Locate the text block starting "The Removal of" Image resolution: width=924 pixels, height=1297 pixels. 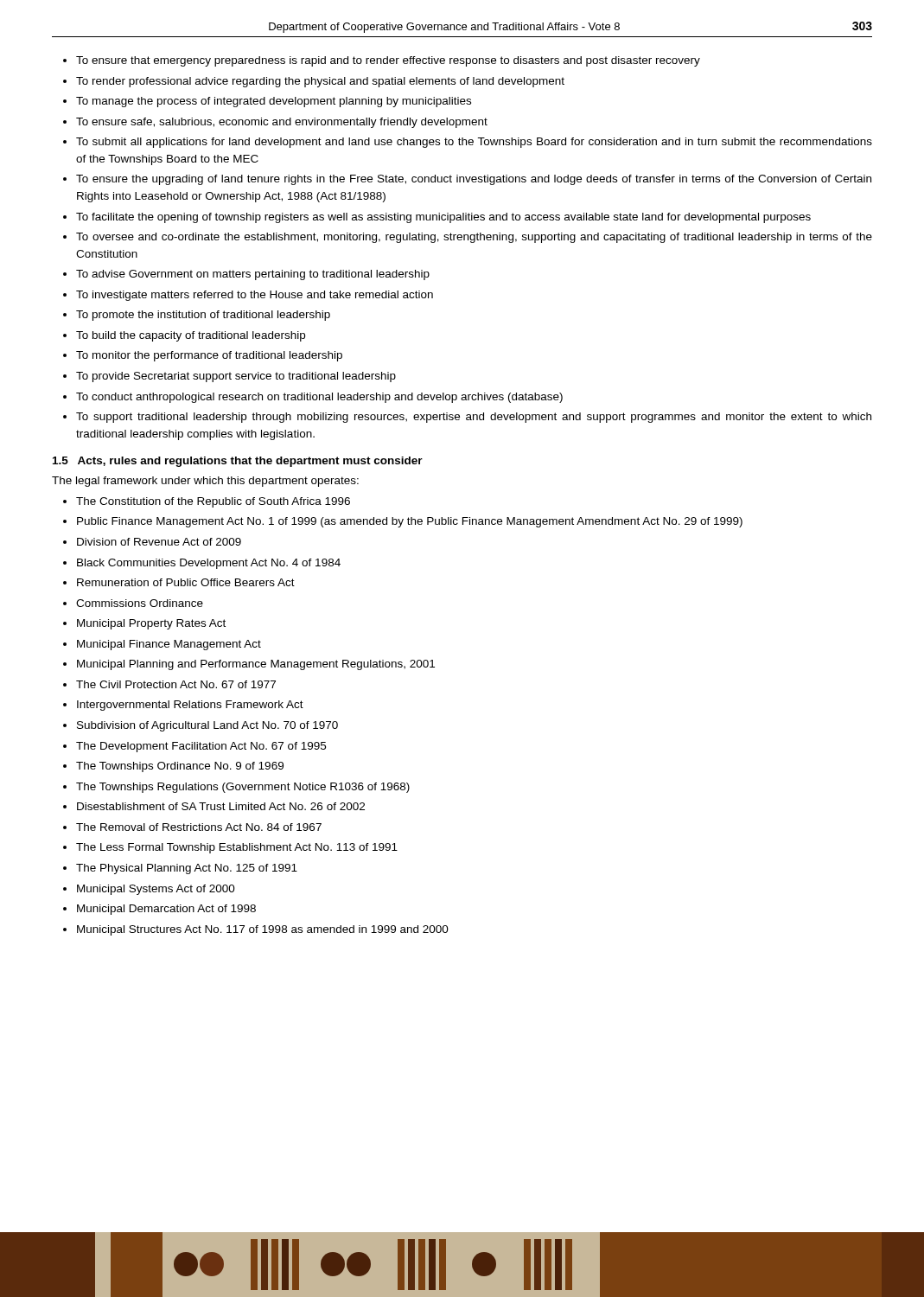(x=199, y=827)
